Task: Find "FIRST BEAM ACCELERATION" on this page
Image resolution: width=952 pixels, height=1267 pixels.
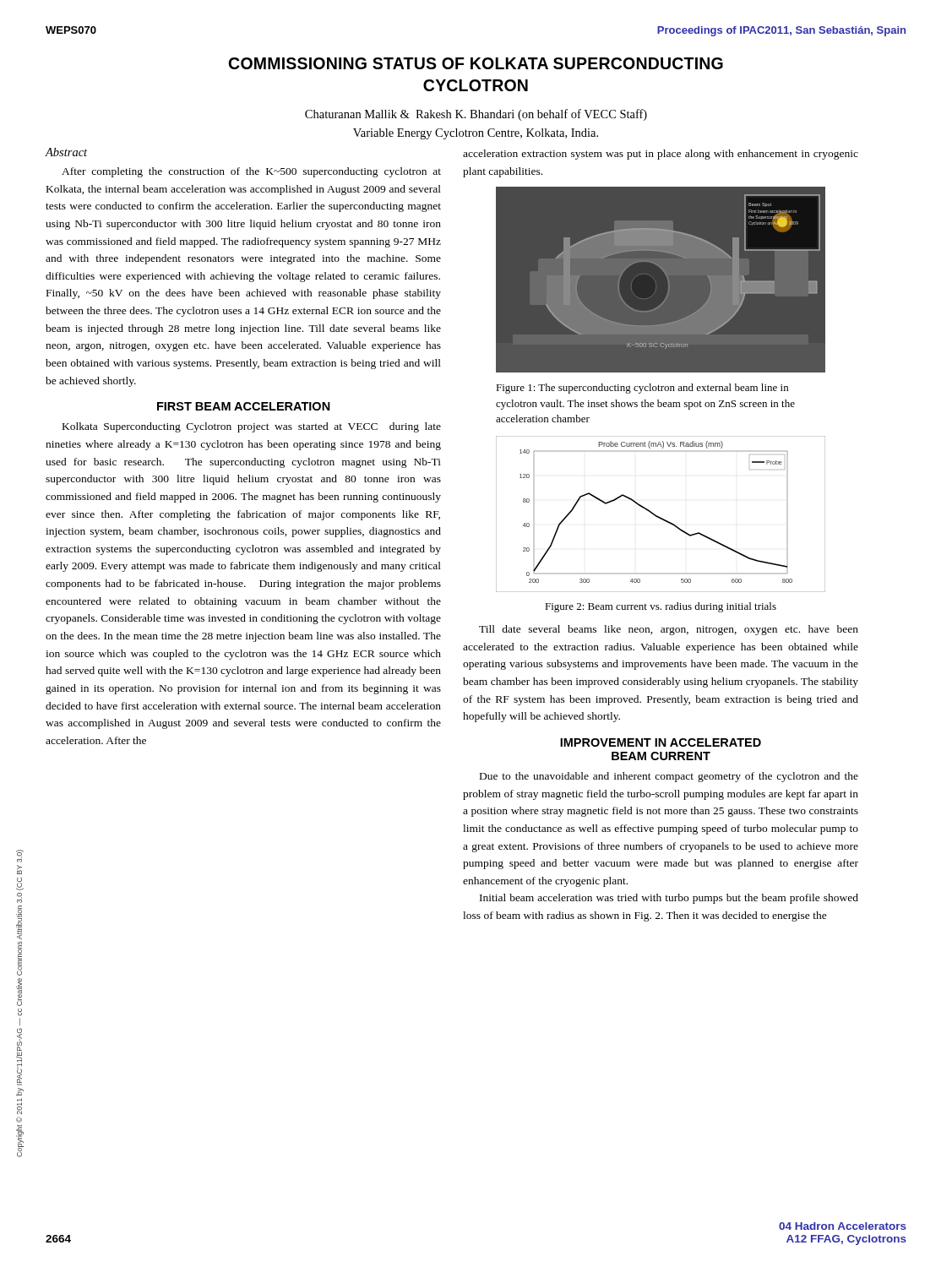Action: [x=243, y=407]
